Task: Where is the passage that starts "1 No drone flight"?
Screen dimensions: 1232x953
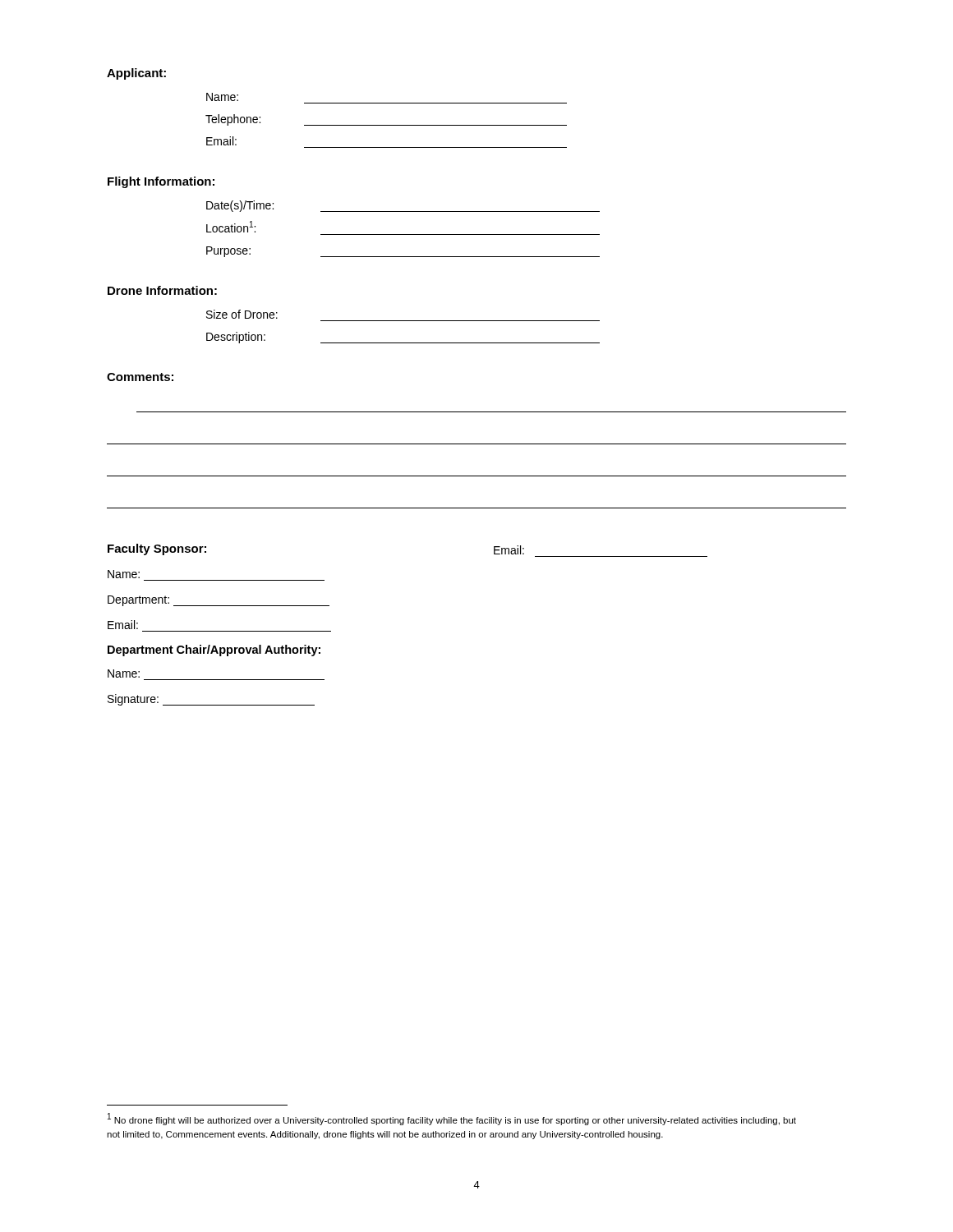Action: click(451, 1125)
